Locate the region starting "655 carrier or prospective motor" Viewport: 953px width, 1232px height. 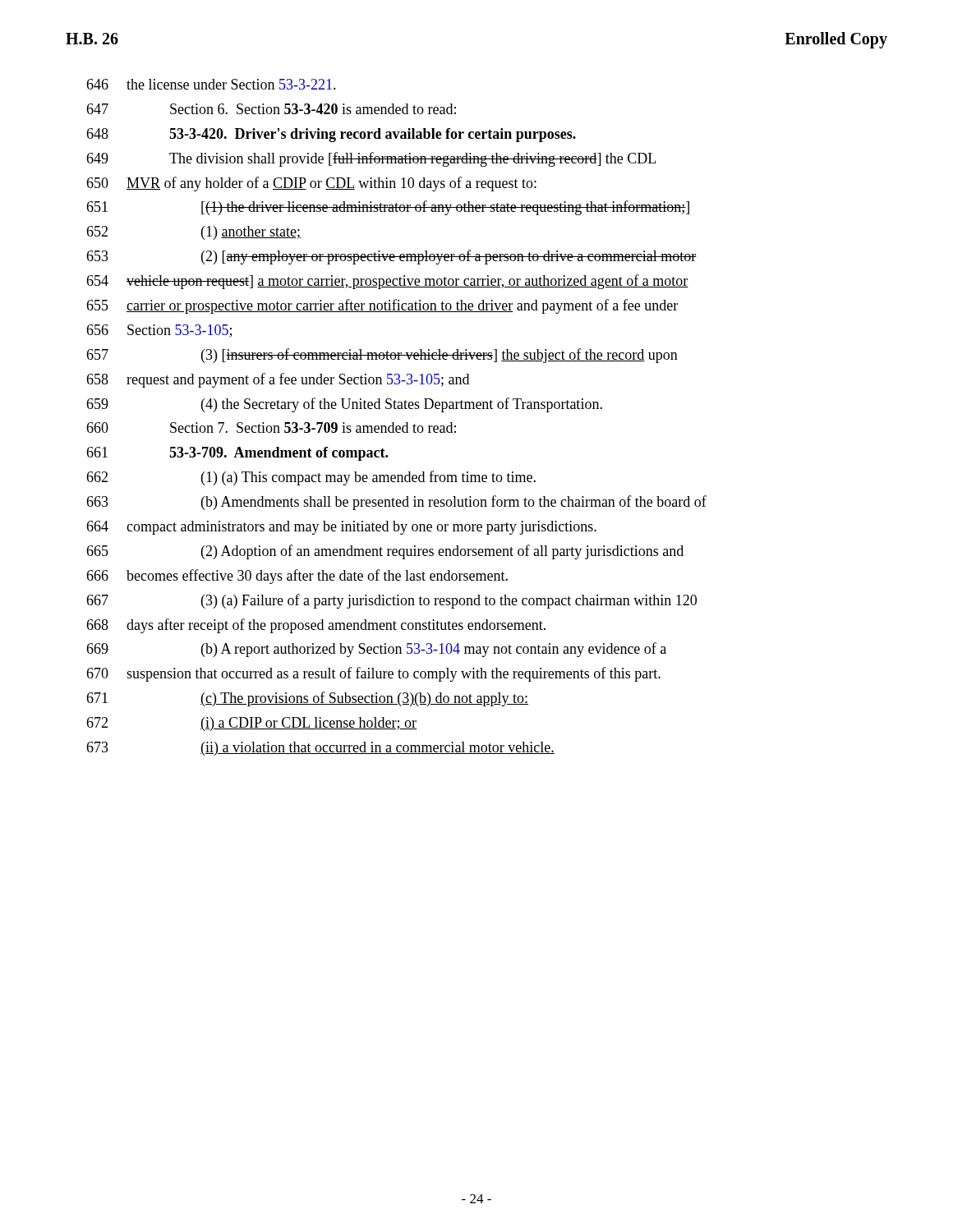(x=476, y=306)
